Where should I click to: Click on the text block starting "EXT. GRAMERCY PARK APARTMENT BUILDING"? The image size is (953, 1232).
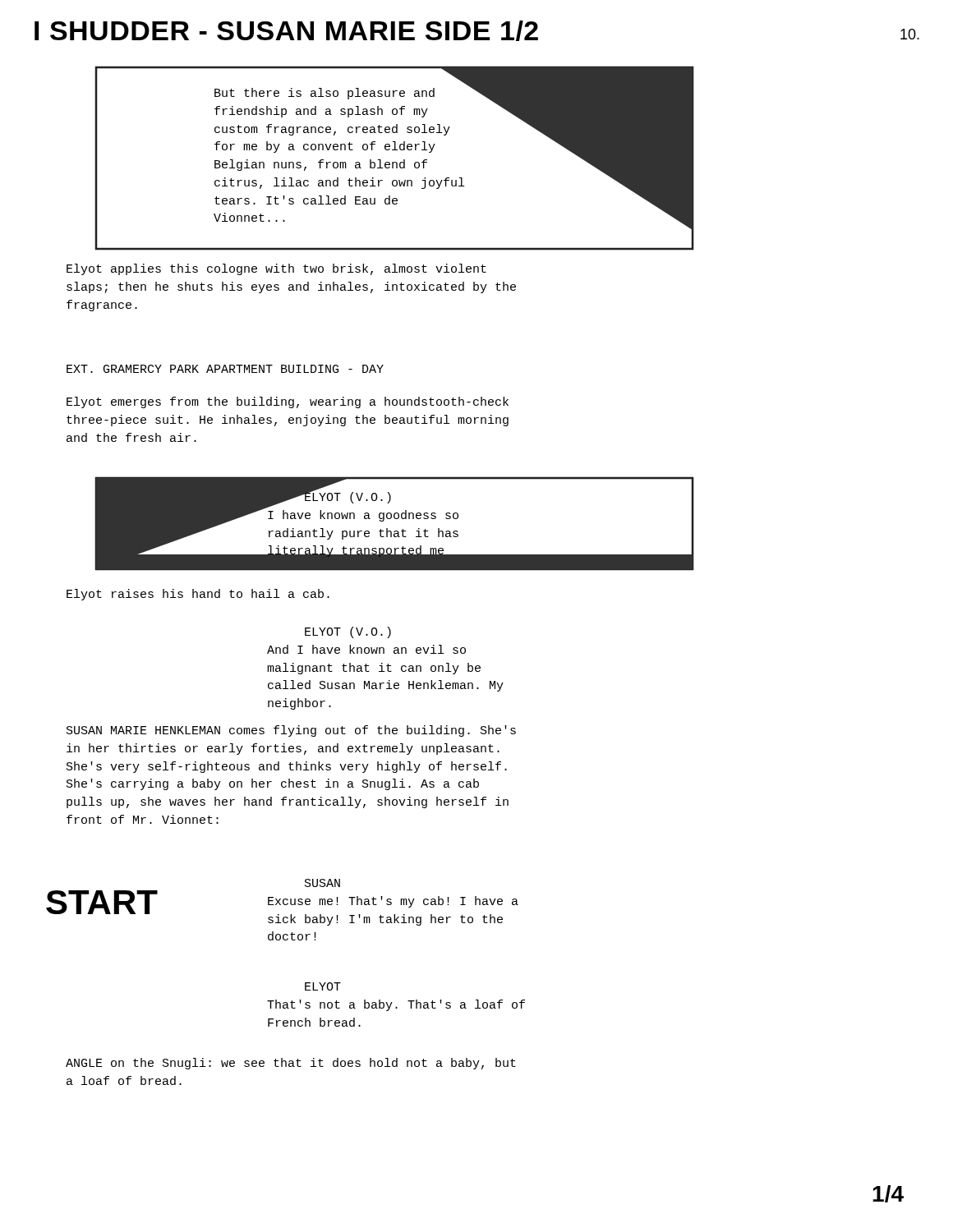(x=225, y=369)
